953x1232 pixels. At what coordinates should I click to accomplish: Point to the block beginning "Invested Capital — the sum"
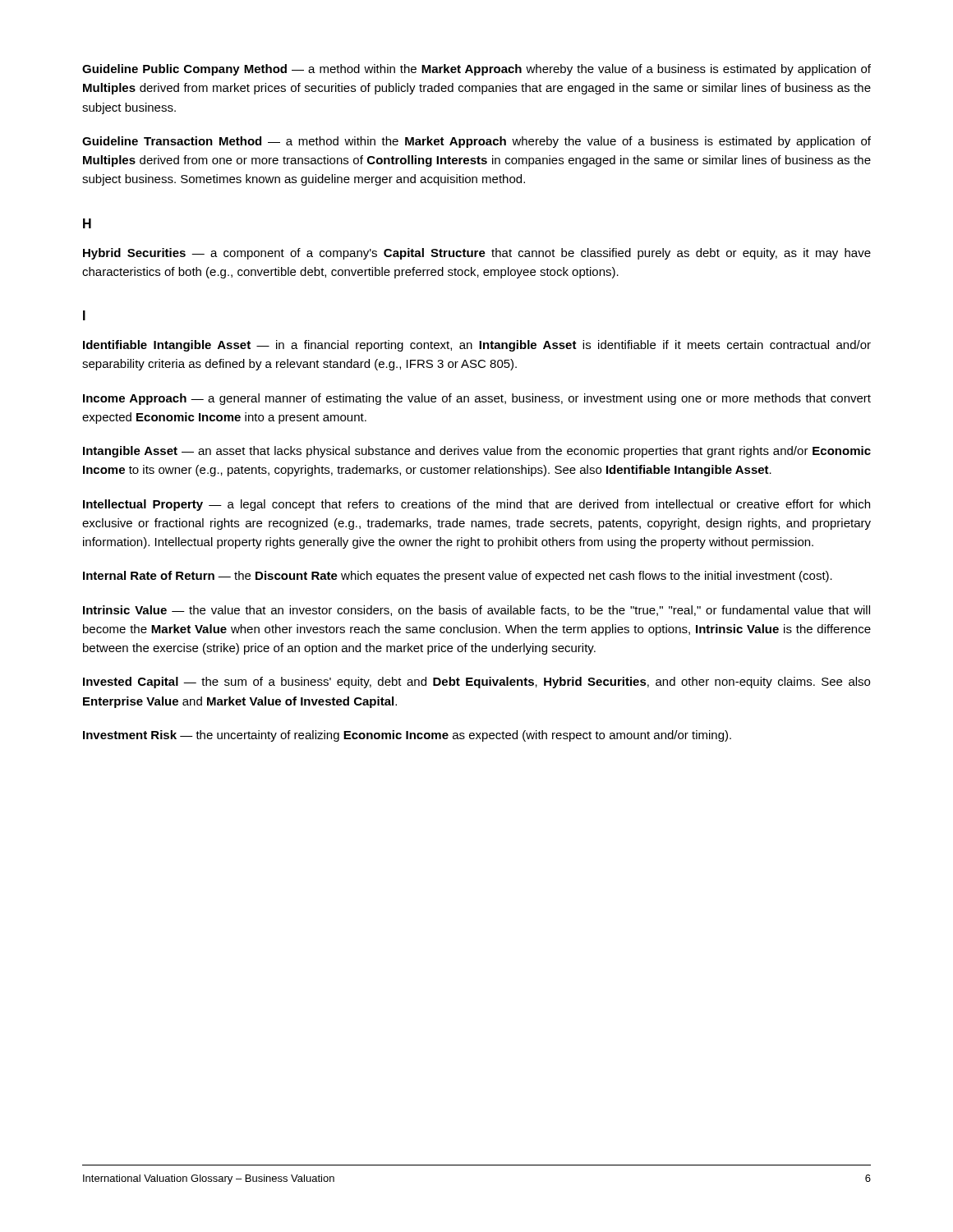tap(476, 691)
